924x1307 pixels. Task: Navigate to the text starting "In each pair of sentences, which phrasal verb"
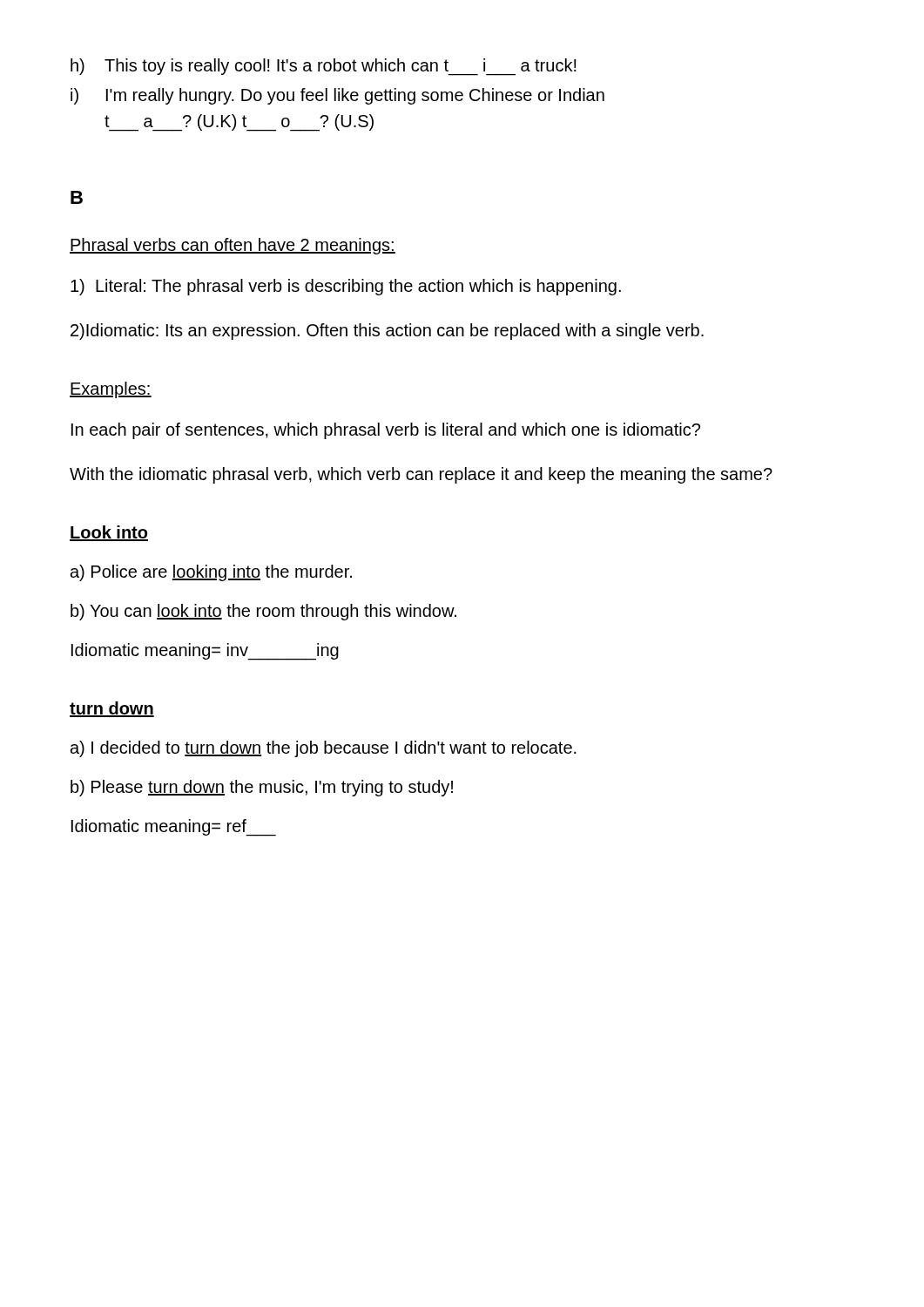click(x=385, y=430)
